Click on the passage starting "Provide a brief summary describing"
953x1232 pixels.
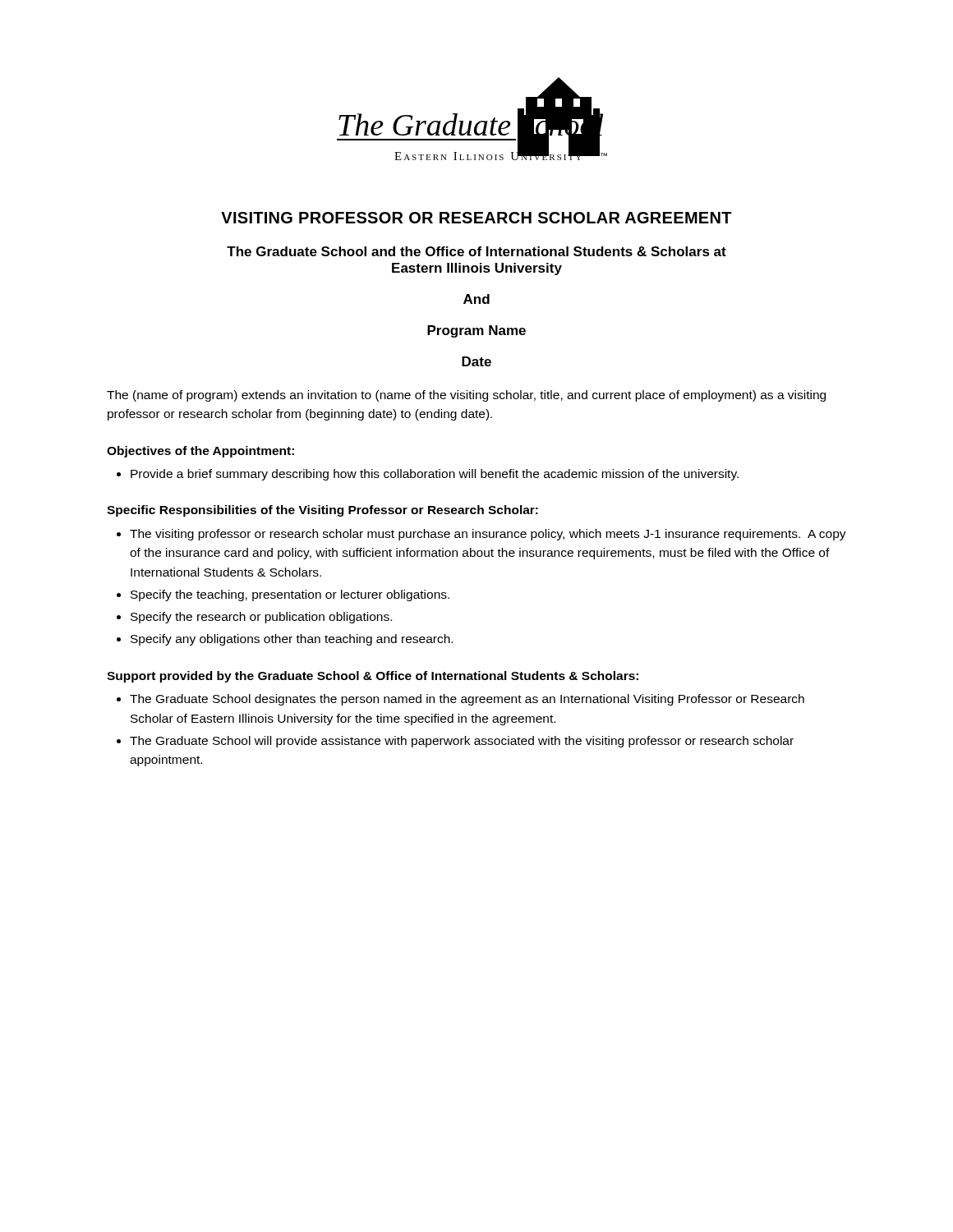coord(476,474)
